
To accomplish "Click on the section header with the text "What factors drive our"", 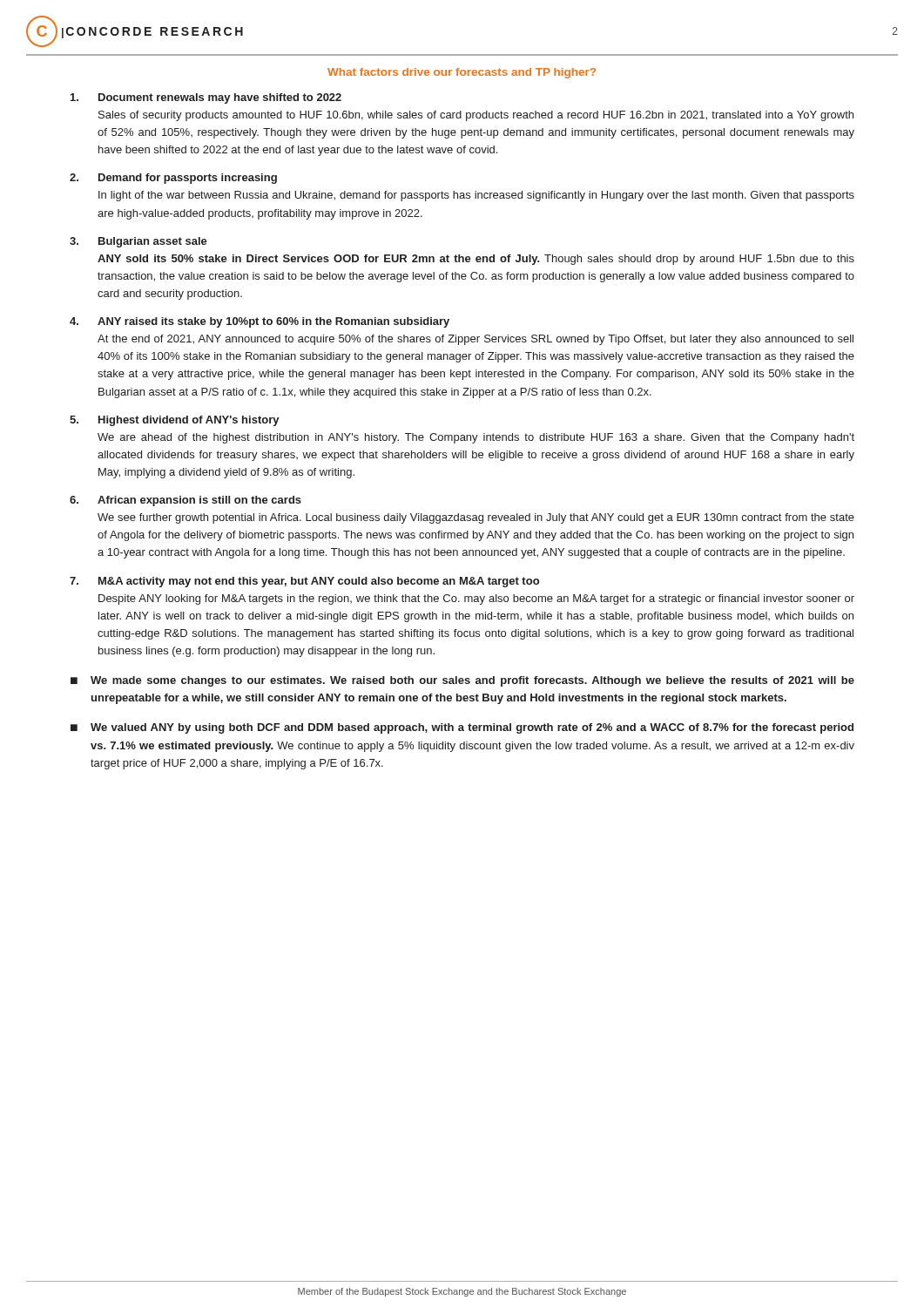I will pyautogui.click(x=462, y=72).
